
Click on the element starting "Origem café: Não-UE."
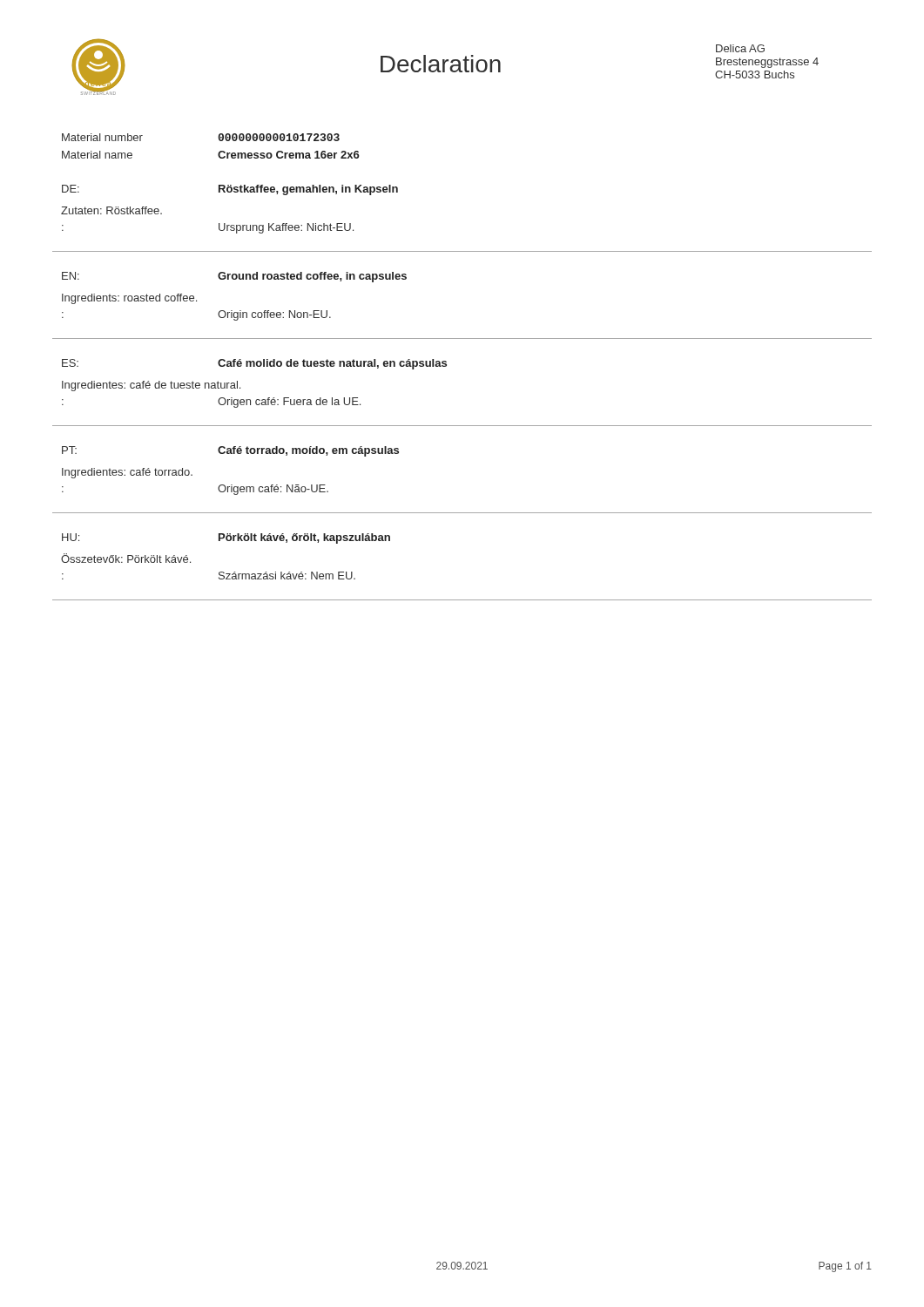(x=273, y=488)
